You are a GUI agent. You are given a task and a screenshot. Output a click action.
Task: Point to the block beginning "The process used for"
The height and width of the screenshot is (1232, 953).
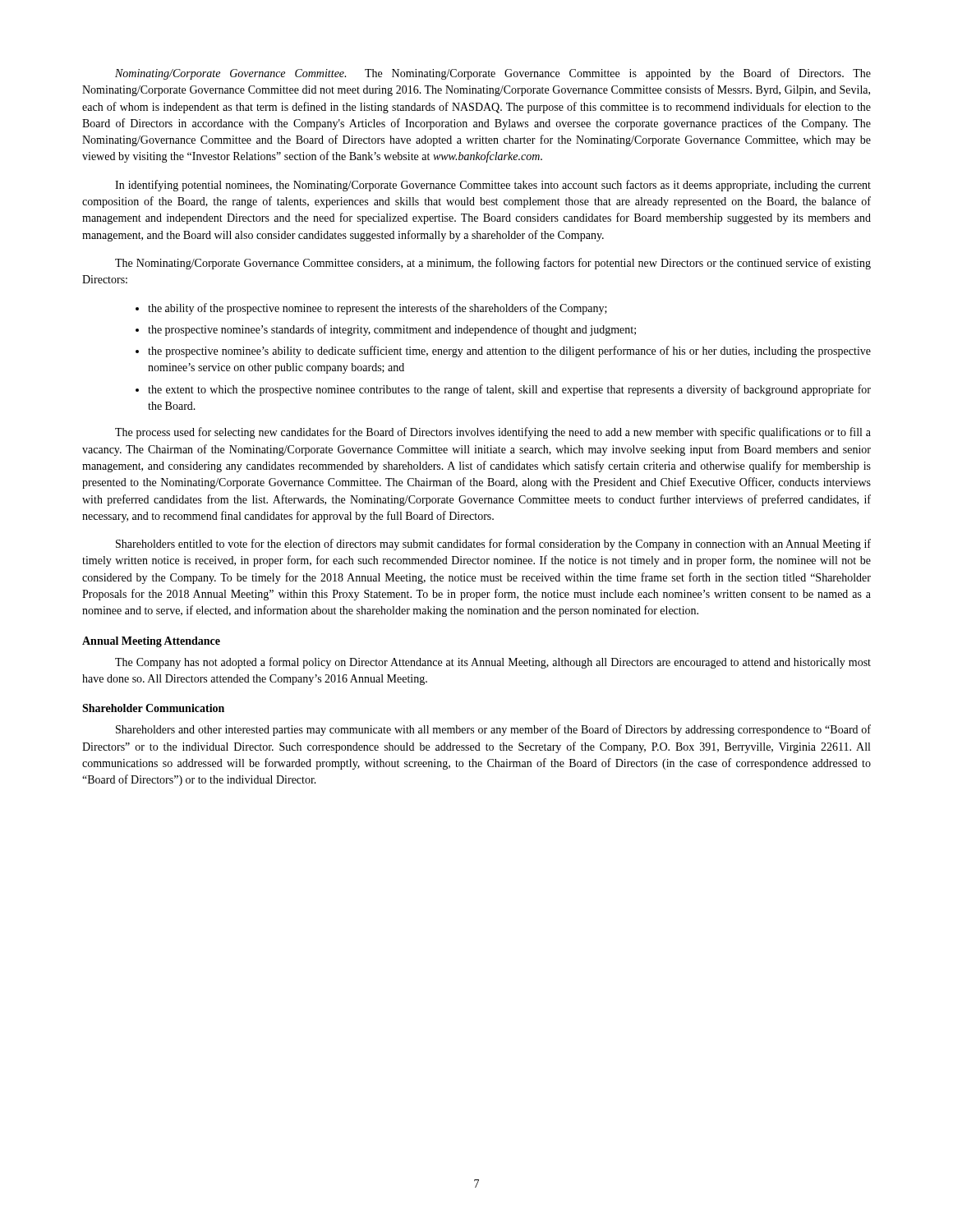pos(476,475)
